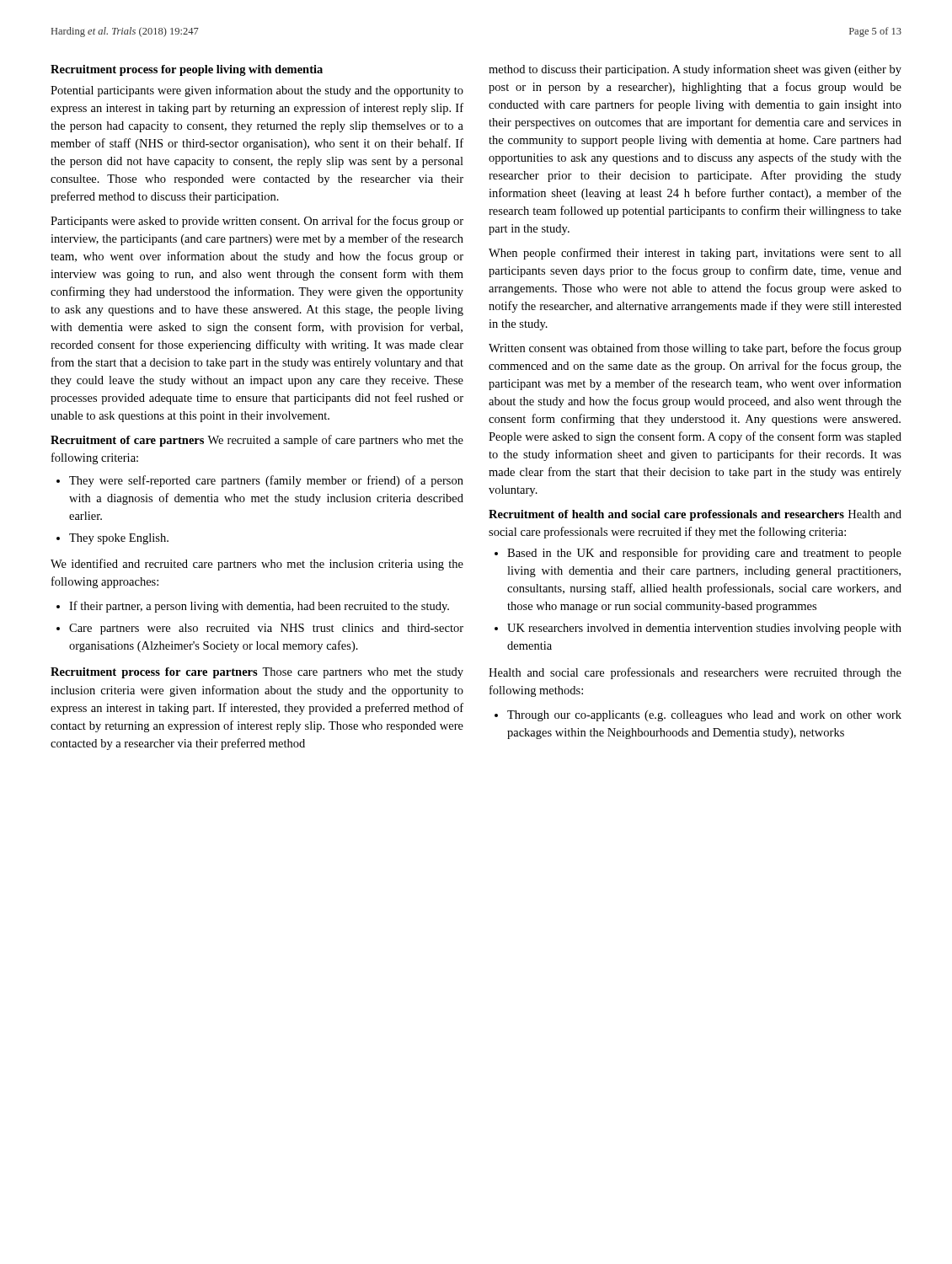Find the block on this page that starts "When people confirmed"
The width and height of the screenshot is (952, 1264).
[x=695, y=289]
